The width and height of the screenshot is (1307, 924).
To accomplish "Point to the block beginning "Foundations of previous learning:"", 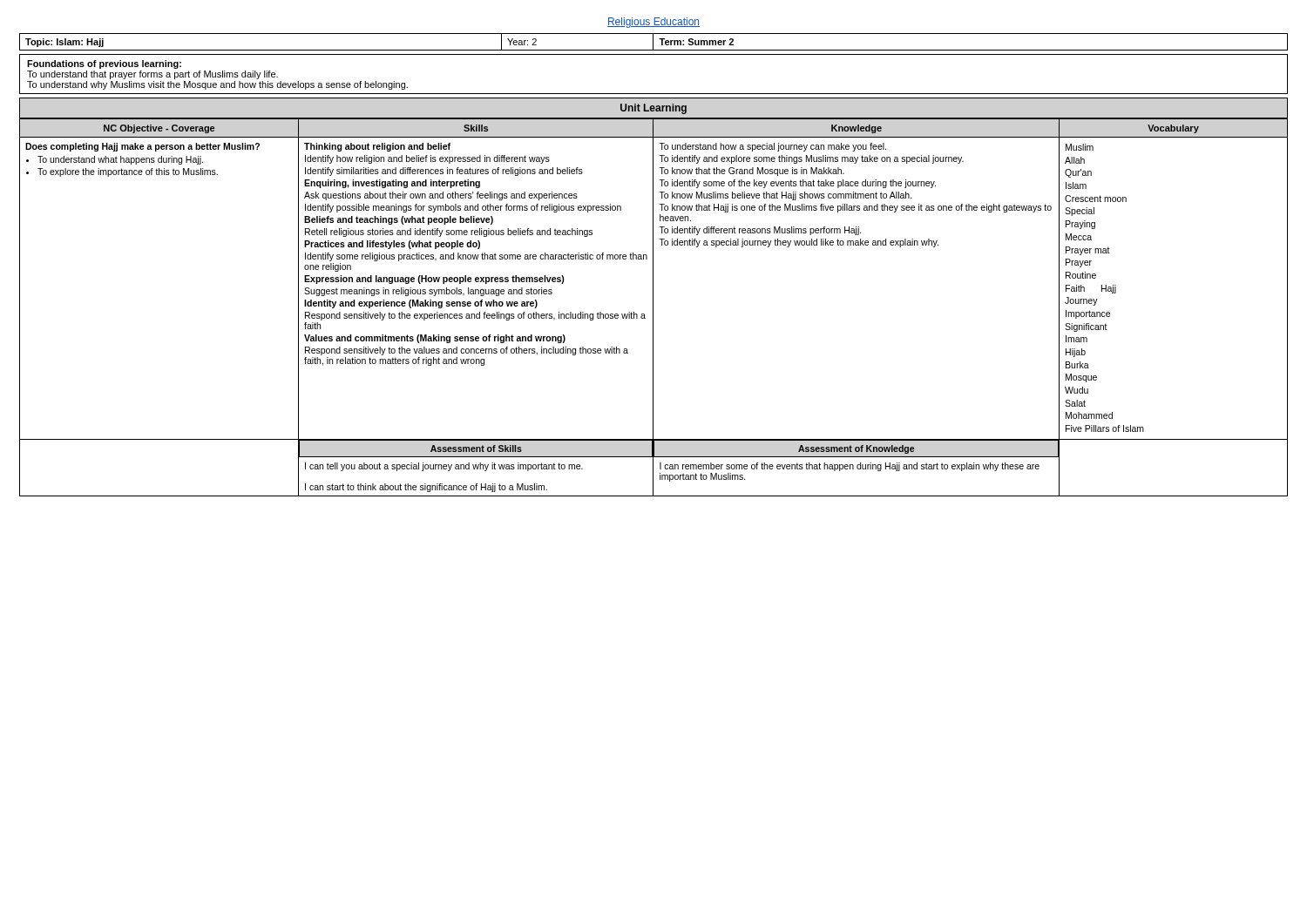I will [218, 74].
